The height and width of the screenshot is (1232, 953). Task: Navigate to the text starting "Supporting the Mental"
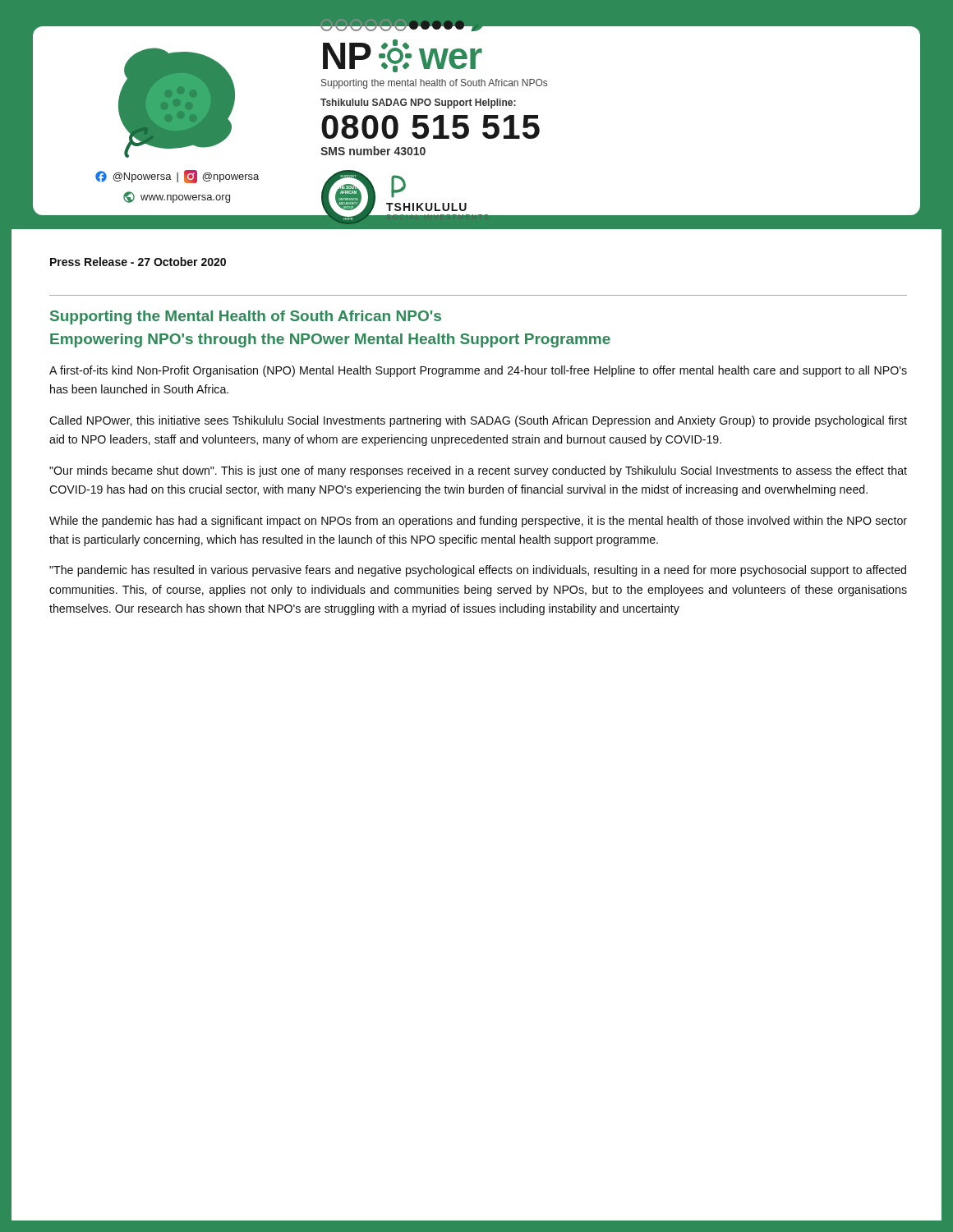246,316
